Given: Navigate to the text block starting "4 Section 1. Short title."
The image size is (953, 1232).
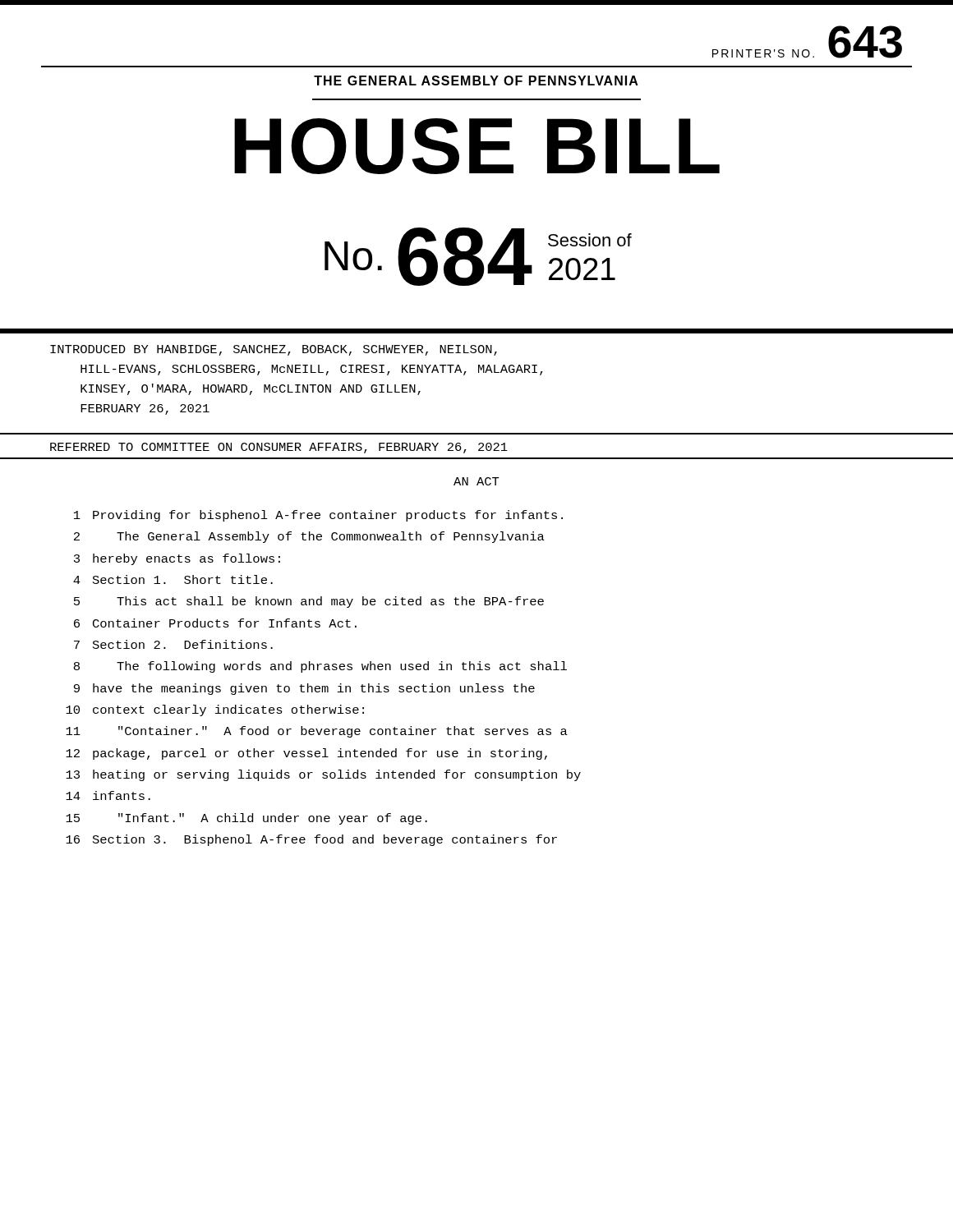Looking at the screenshot, I should [126, 579].
